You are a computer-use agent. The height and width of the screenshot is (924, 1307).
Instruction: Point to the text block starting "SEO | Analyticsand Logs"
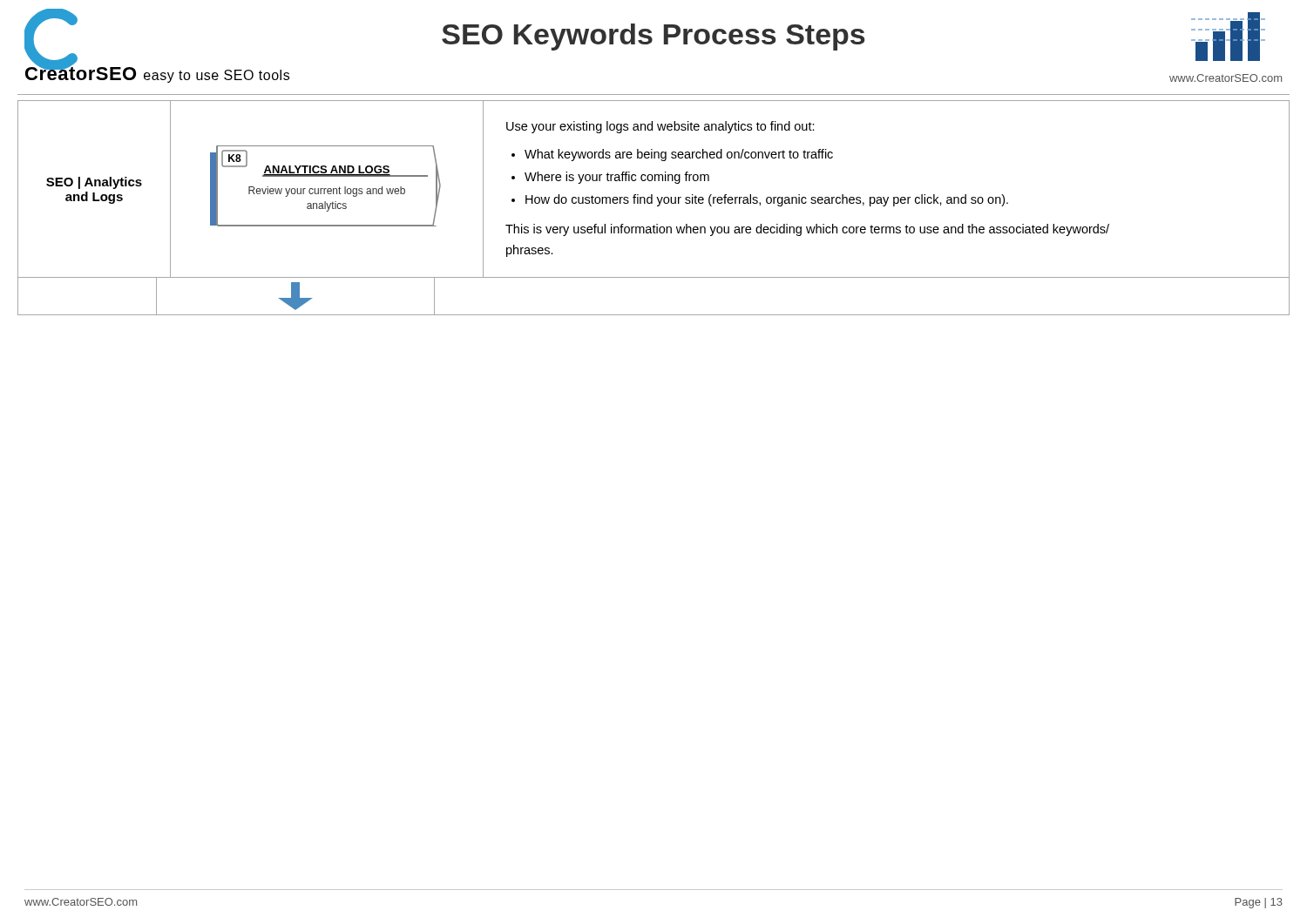click(x=94, y=189)
